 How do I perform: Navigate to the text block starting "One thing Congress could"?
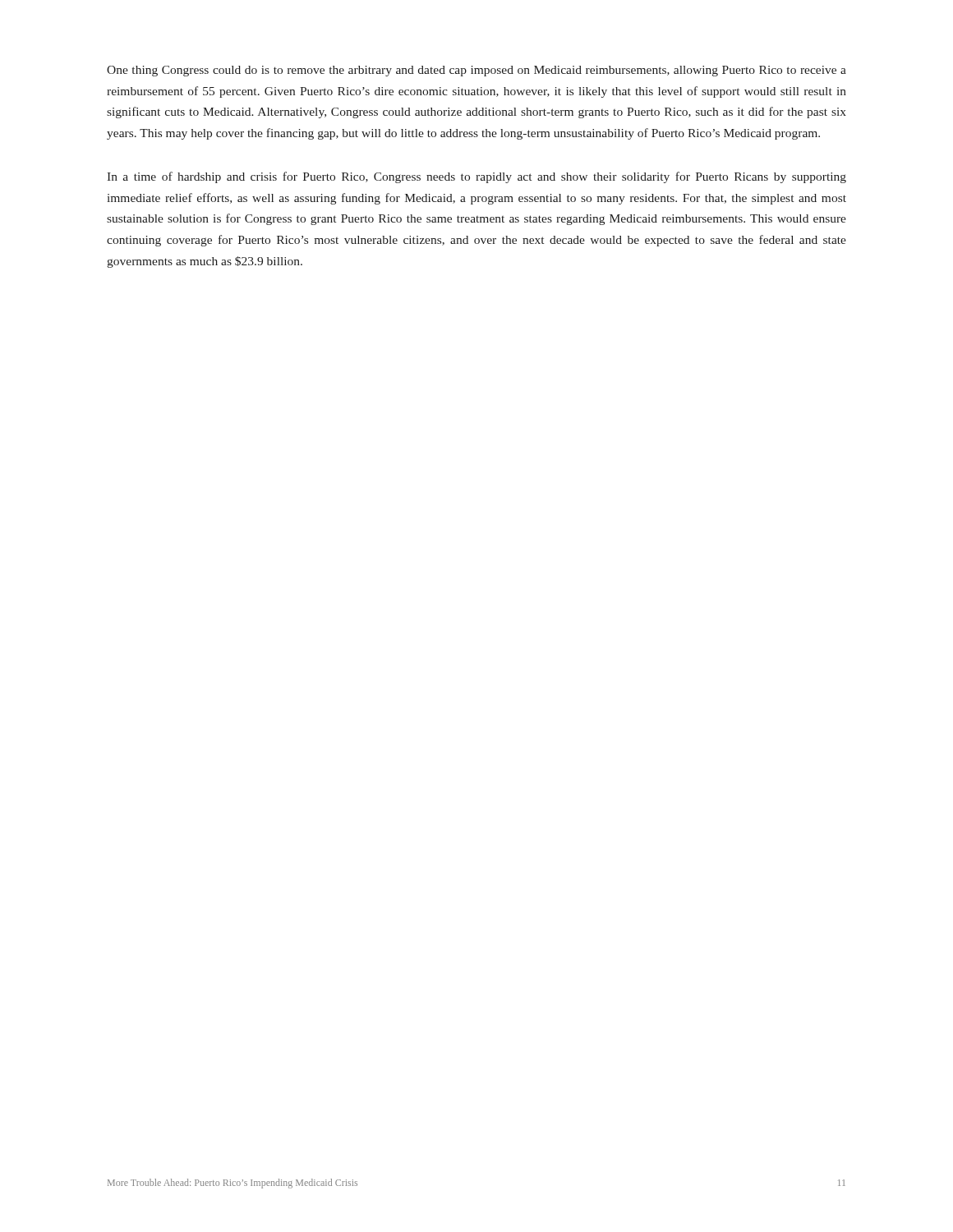[476, 101]
